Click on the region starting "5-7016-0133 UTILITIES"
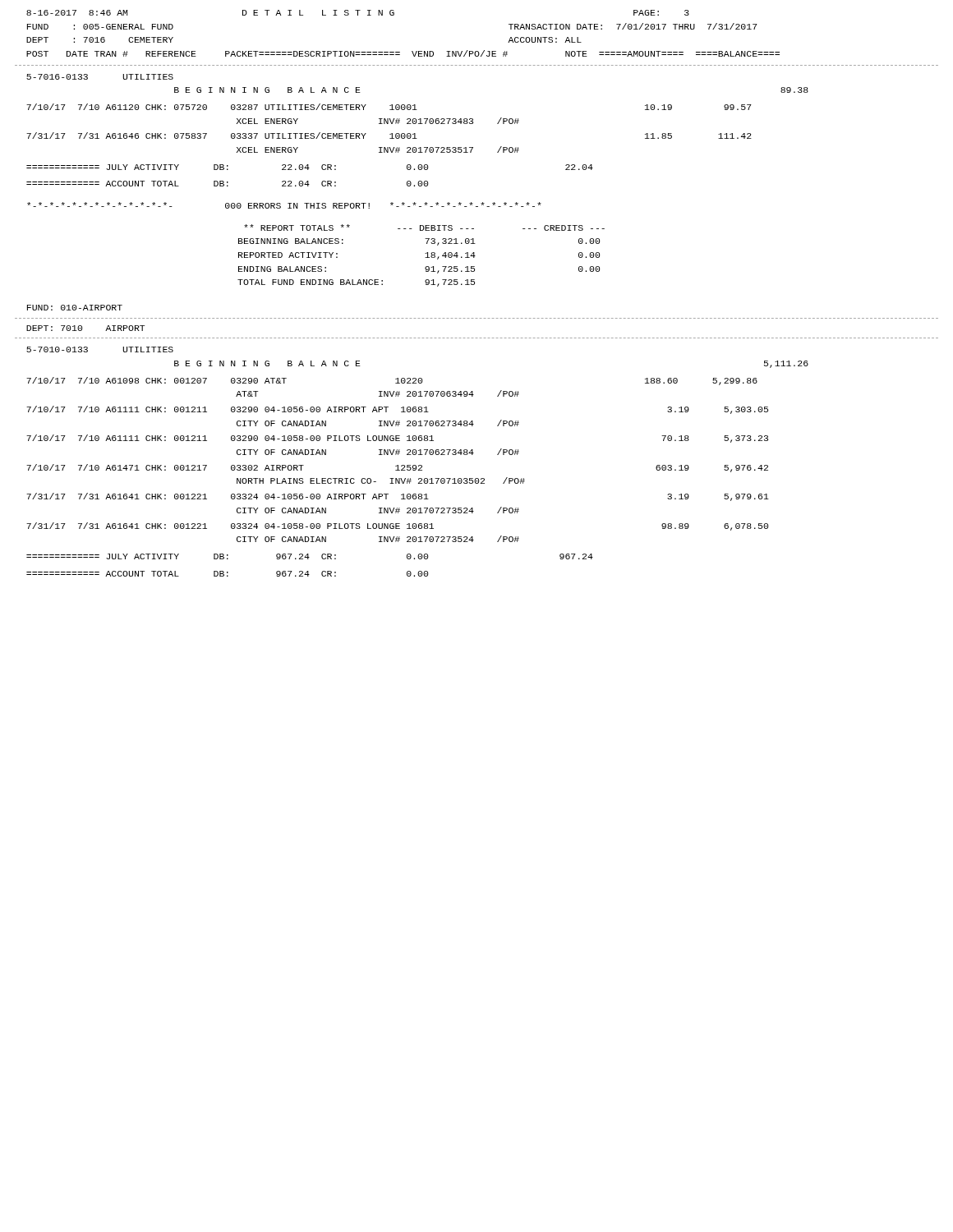The width and height of the screenshot is (953, 1232). click(57, 76)
